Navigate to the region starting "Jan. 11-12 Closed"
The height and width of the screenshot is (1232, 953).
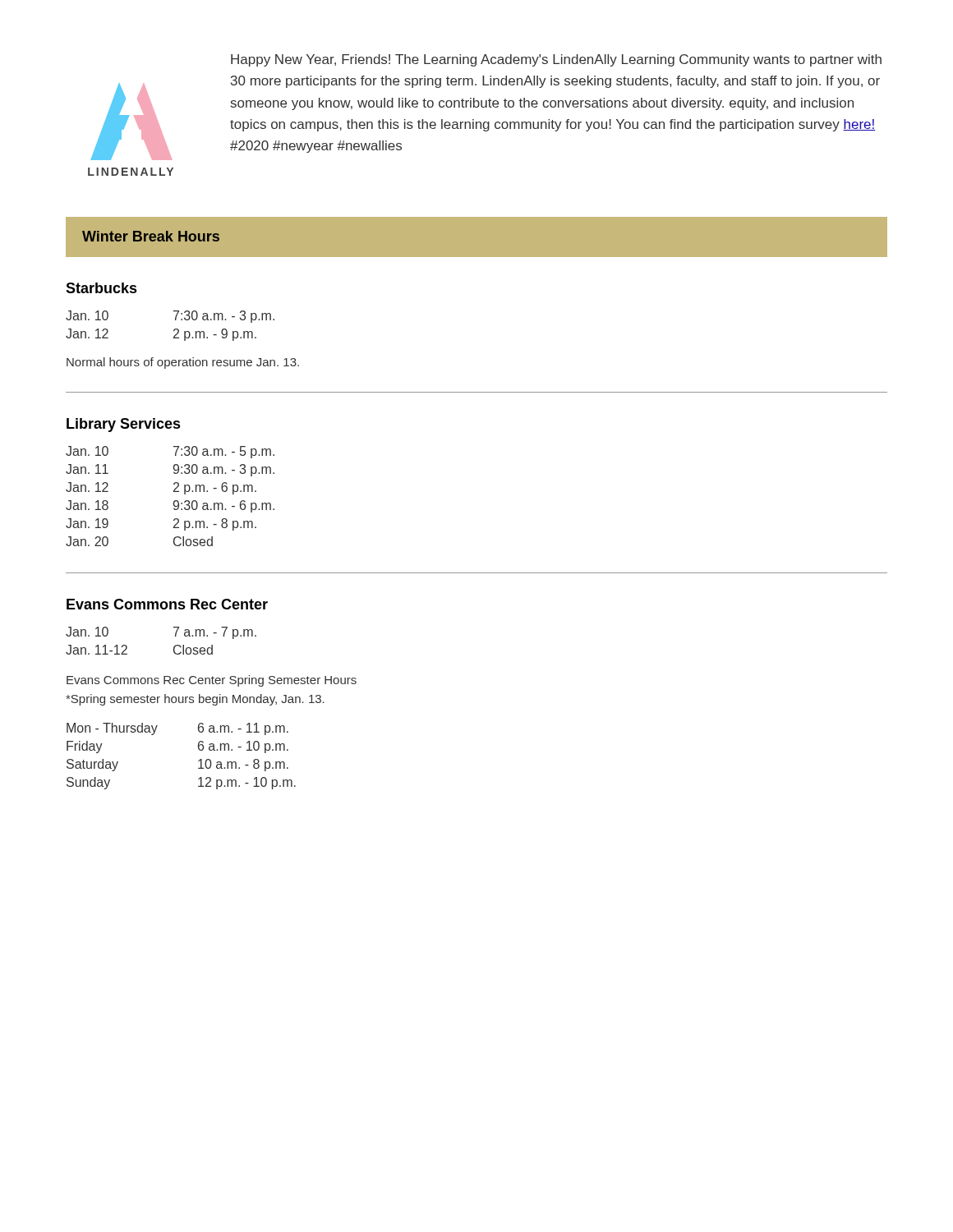coord(98,649)
